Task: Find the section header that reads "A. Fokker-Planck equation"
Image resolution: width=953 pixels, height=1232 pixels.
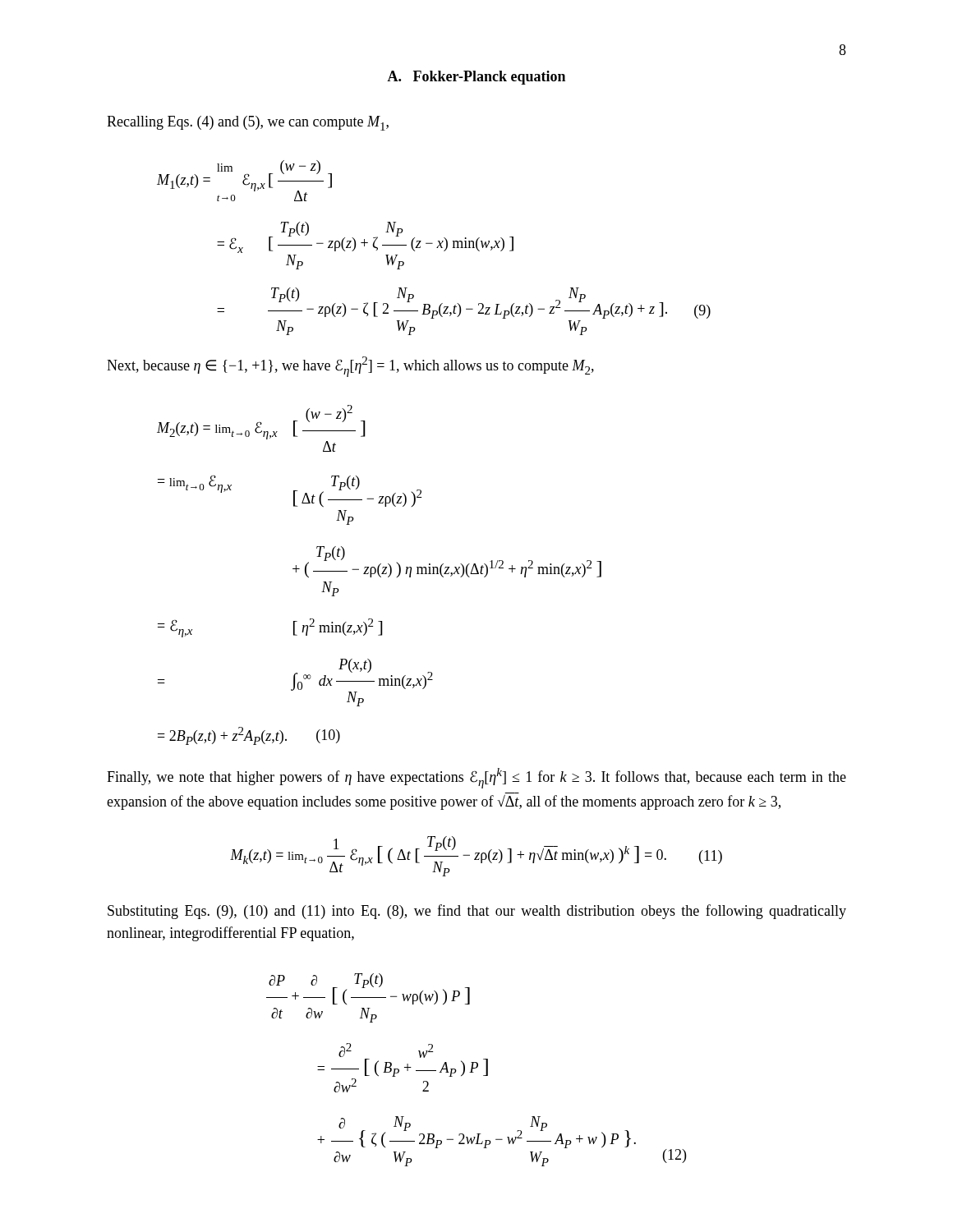Action: coord(476,76)
